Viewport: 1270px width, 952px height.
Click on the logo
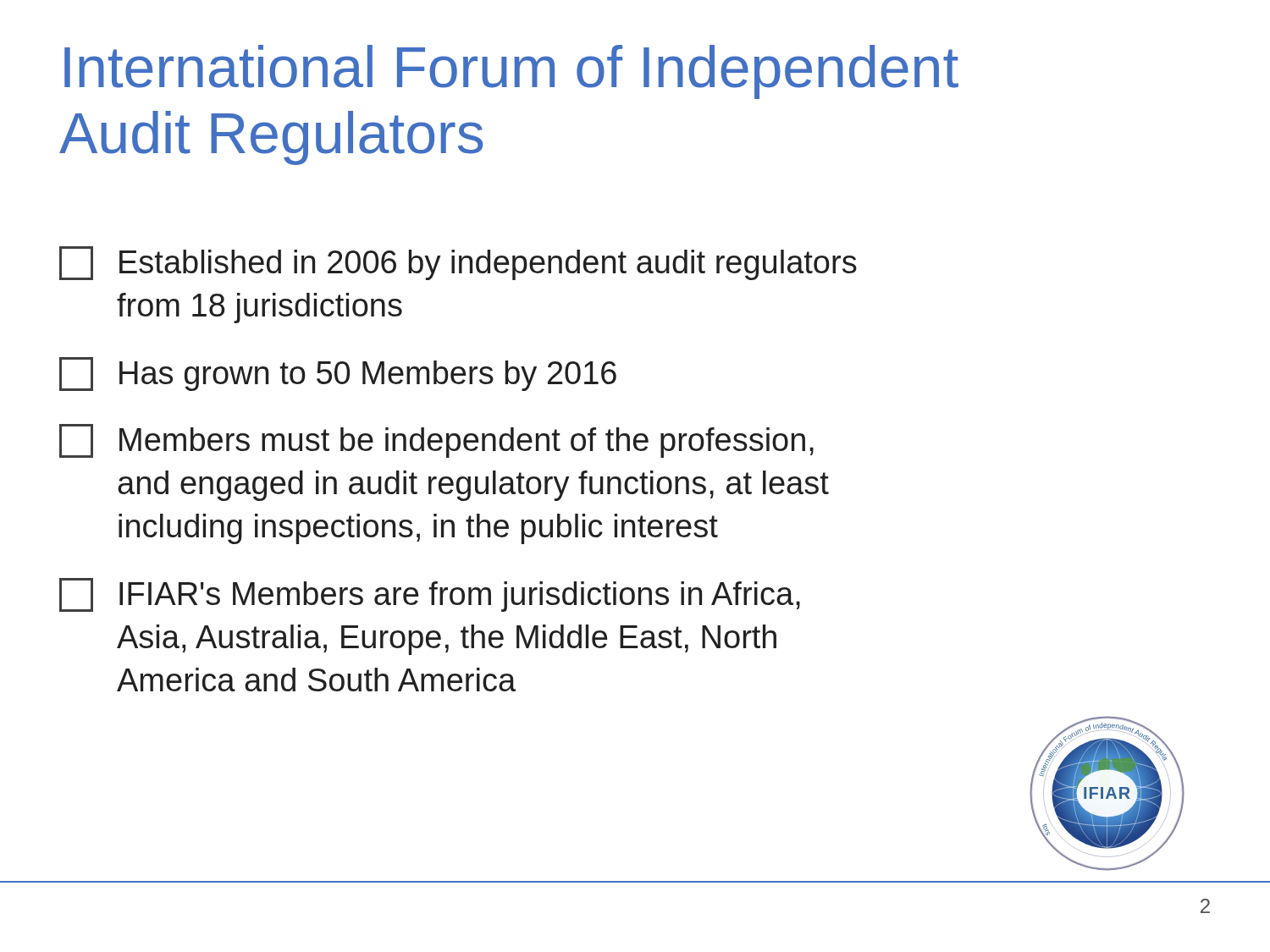point(1107,793)
